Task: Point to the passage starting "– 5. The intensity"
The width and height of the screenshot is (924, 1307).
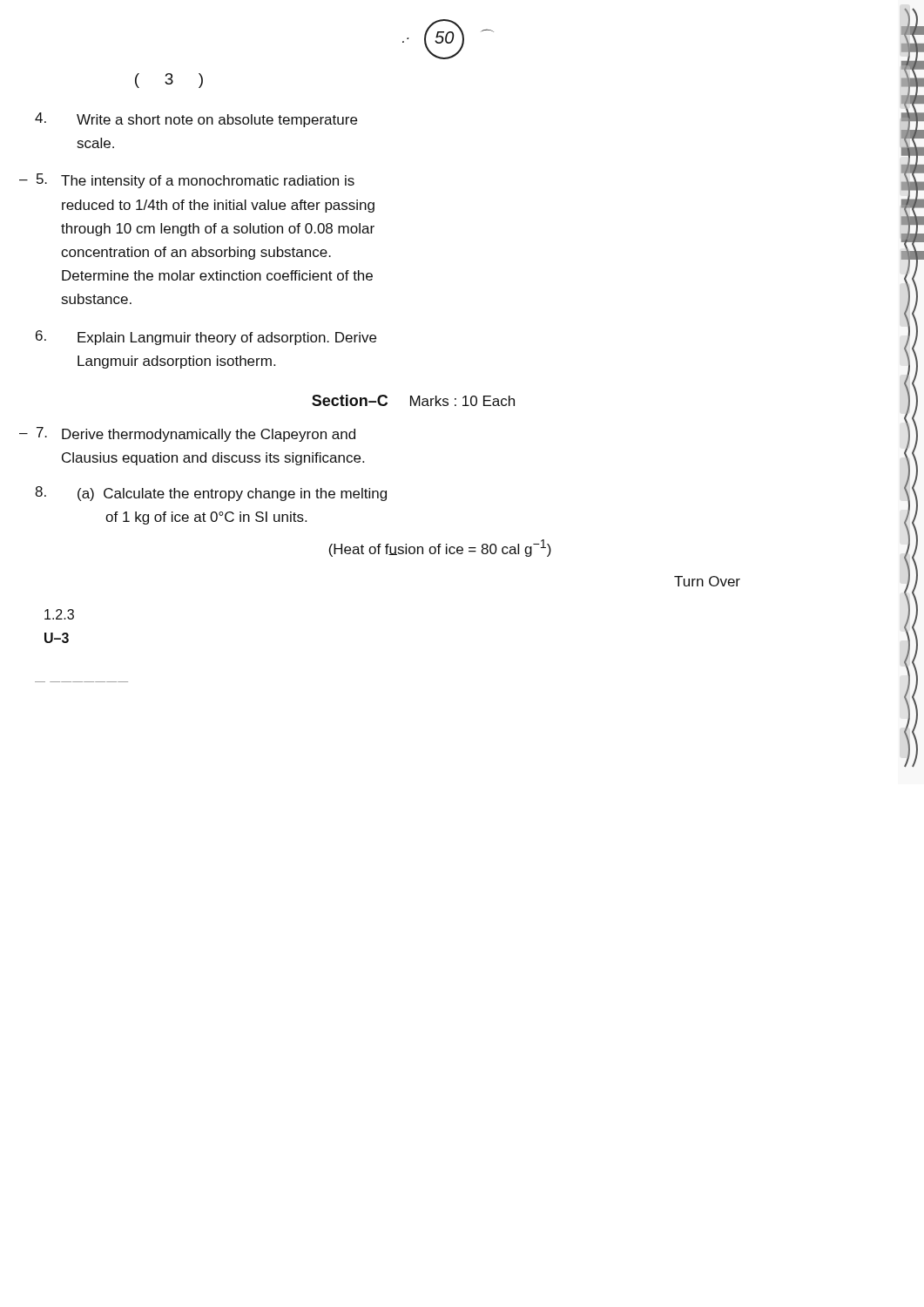Action: [x=205, y=240]
